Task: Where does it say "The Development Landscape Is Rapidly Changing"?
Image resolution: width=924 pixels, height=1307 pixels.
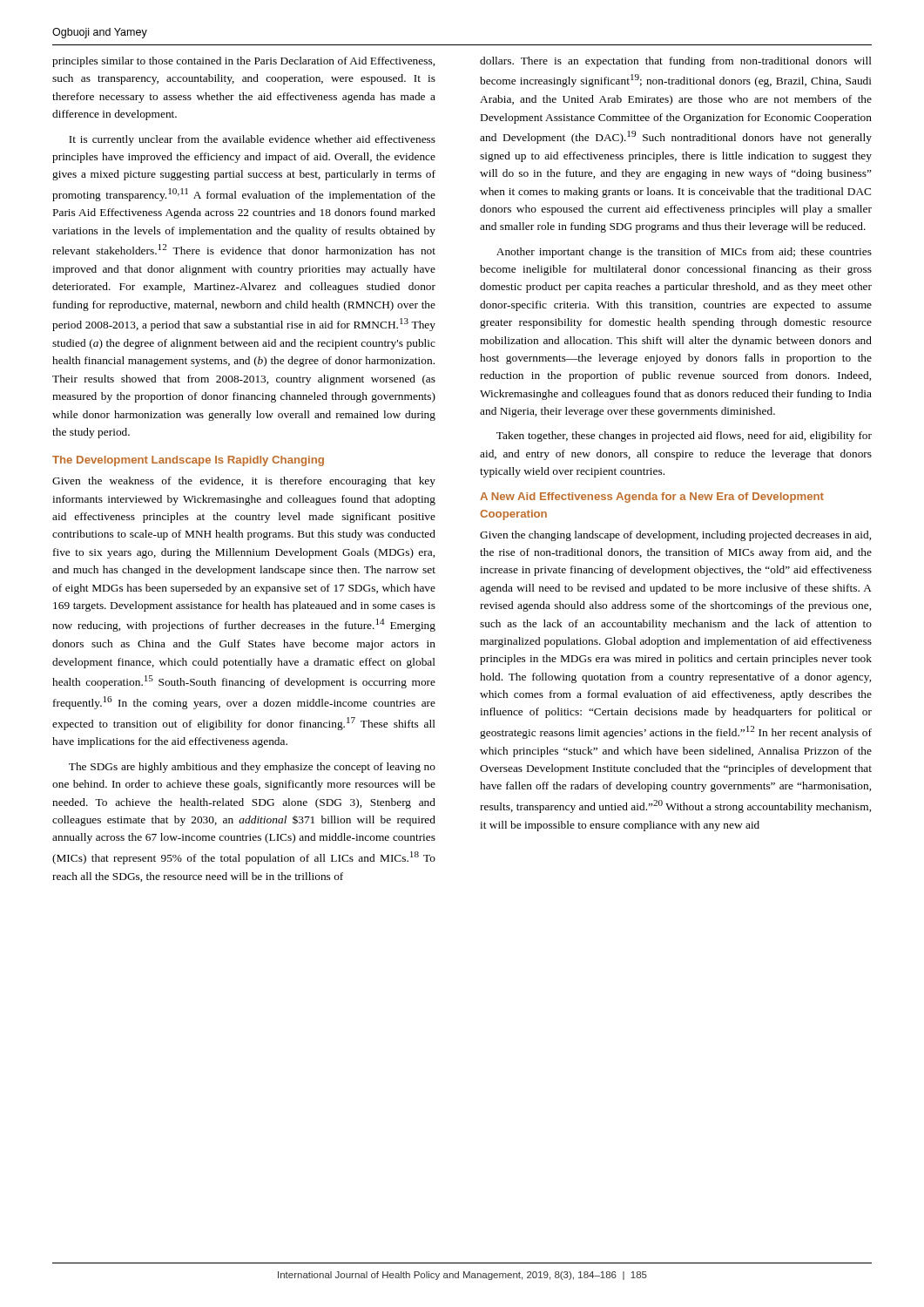Action: tap(189, 460)
